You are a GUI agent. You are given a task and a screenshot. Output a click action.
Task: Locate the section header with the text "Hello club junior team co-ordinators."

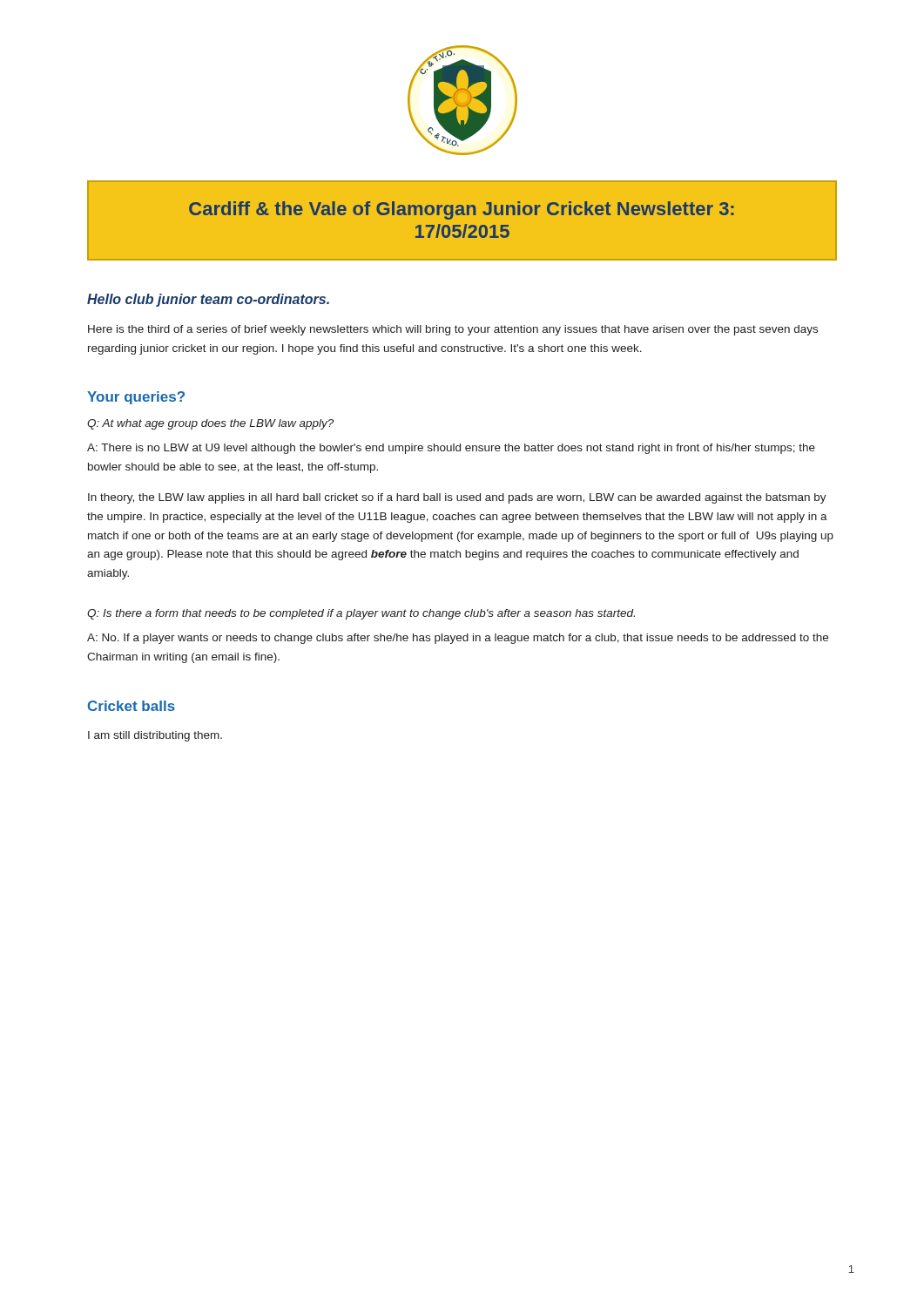(209, 299)
